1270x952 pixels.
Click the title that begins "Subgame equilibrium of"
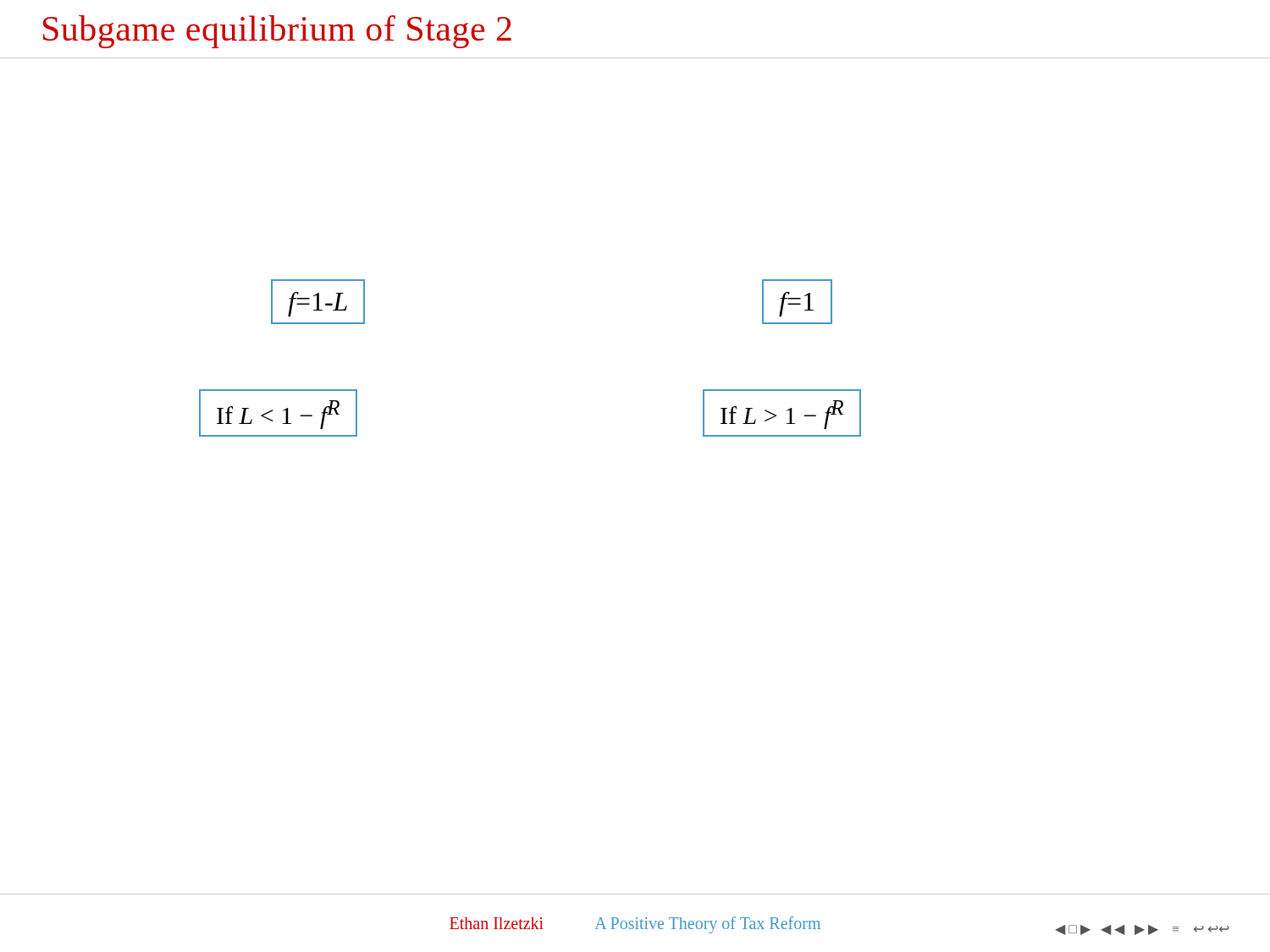277,29
